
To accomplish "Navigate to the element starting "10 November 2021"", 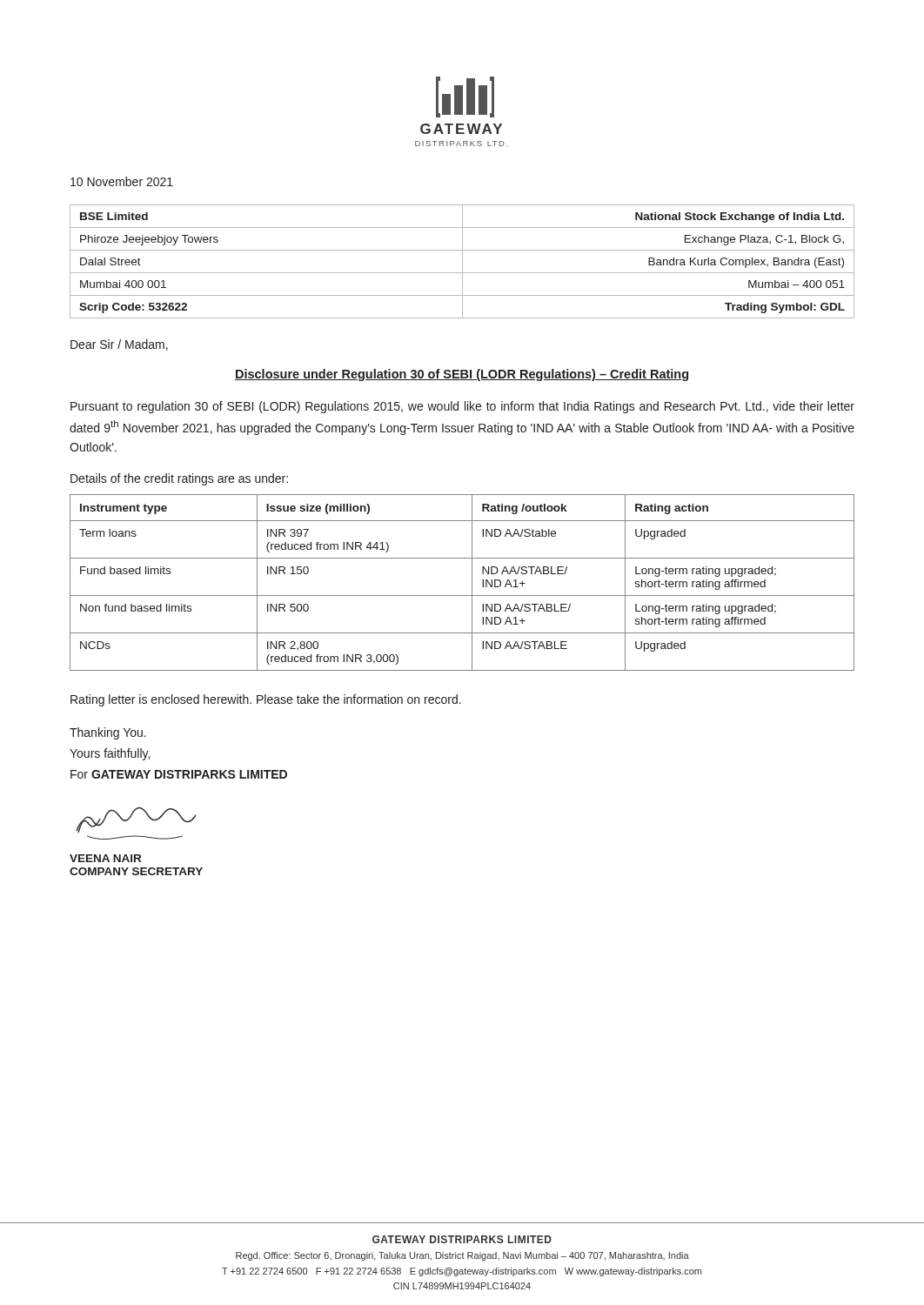I will [121, 182].
